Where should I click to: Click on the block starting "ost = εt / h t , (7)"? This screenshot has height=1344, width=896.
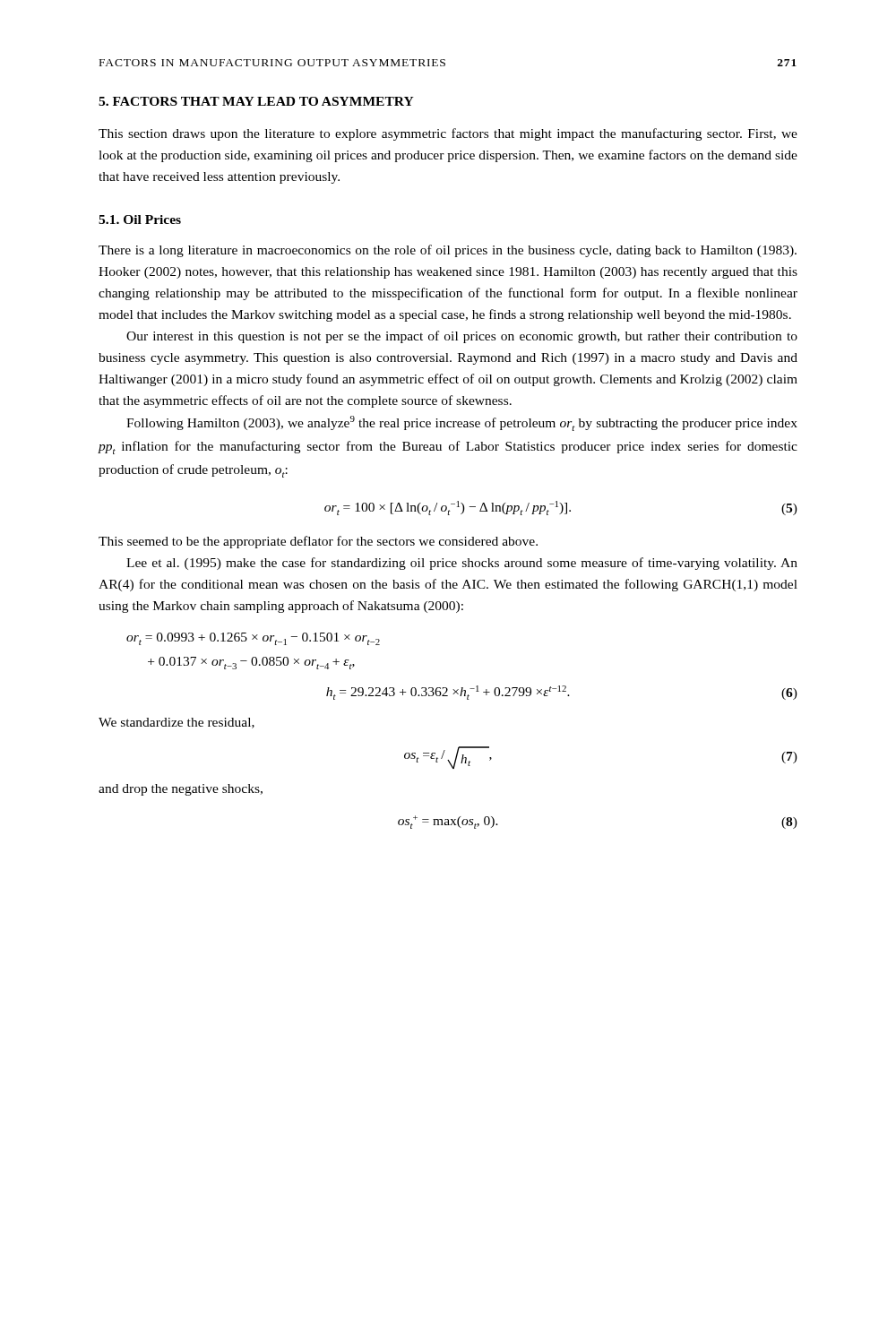point(448,757)
